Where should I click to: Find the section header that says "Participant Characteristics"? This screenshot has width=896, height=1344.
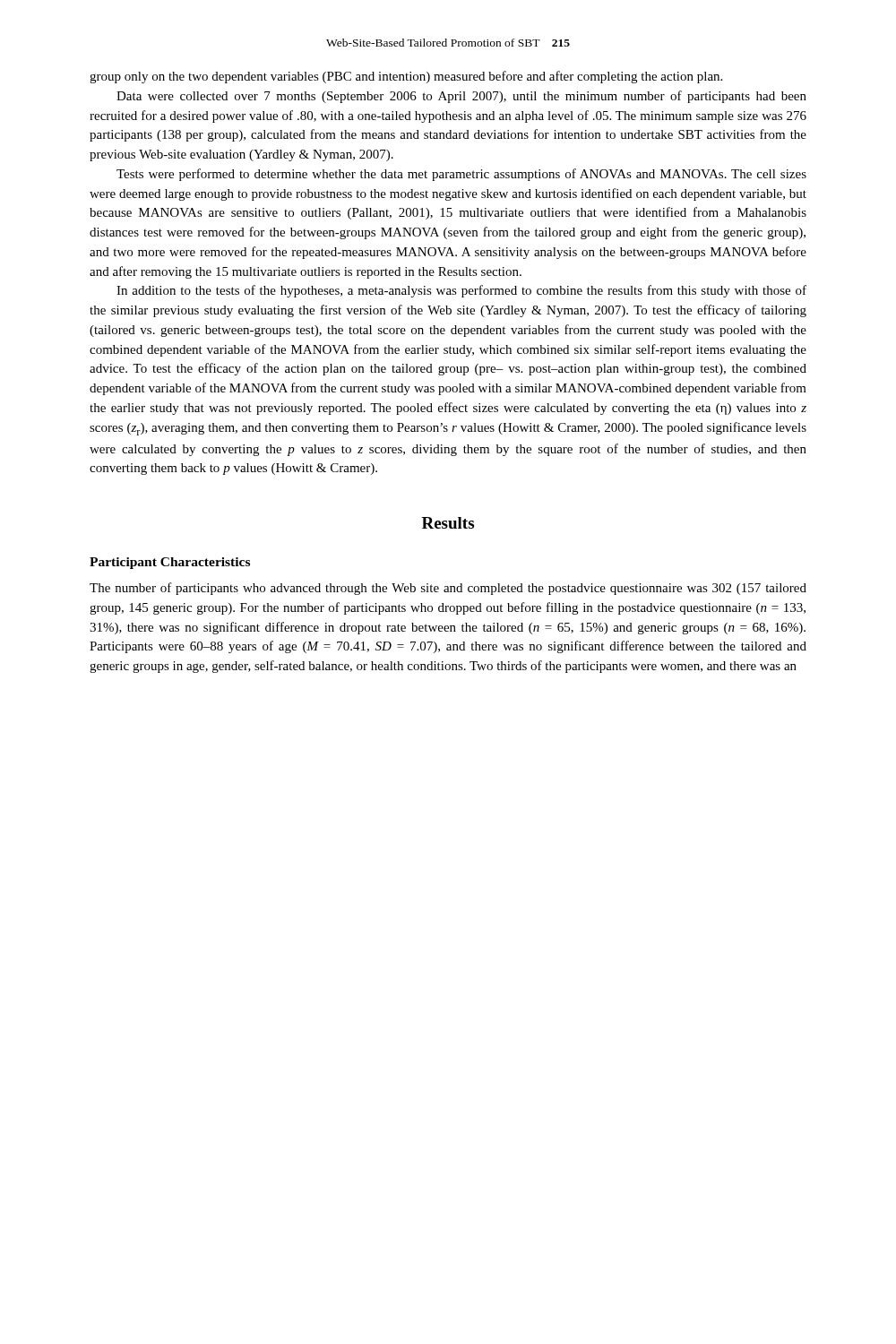pos(170,561)
